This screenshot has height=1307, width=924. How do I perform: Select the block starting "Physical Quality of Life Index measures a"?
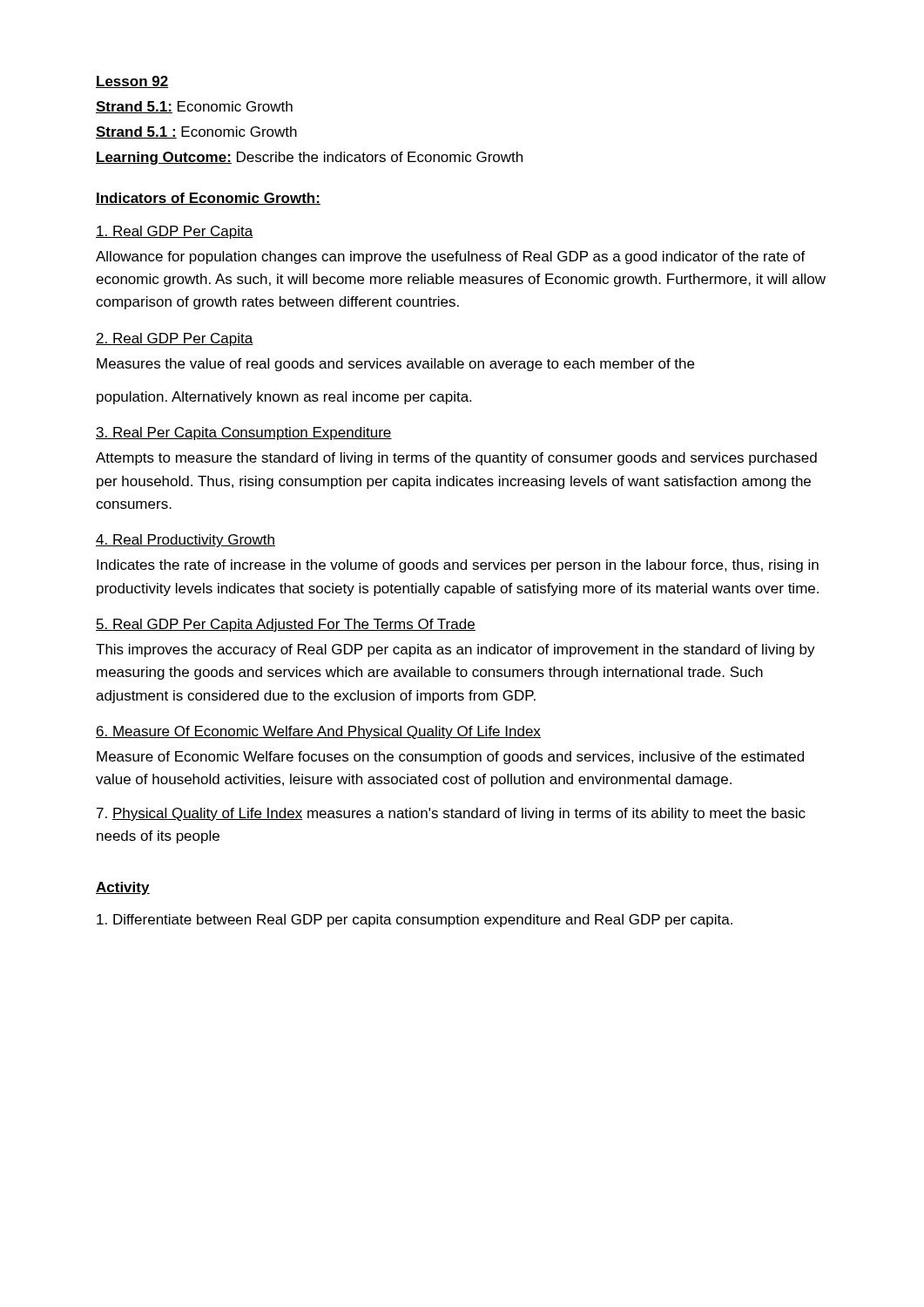[x=462, y=825]
